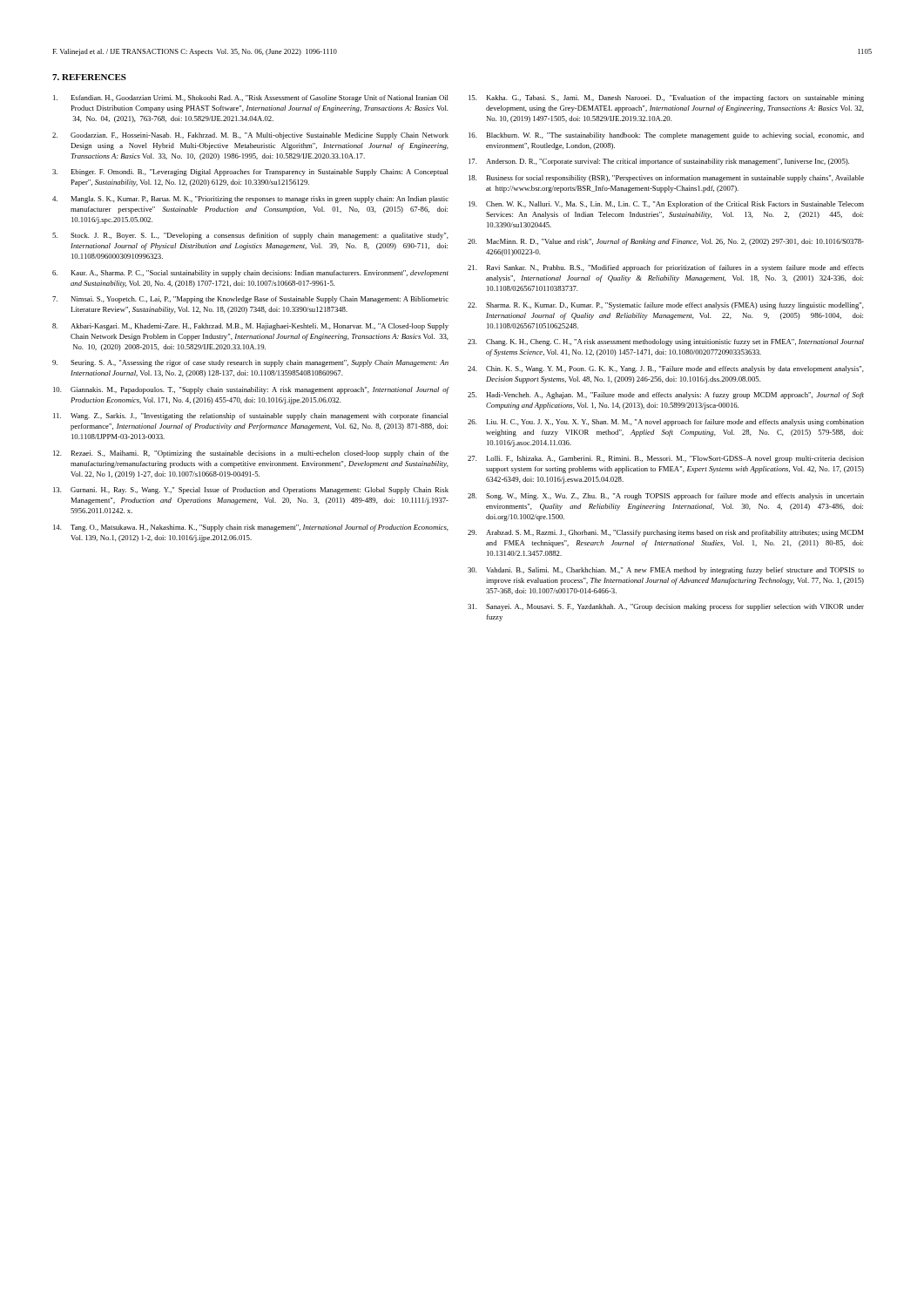Viewport: 924px width, 1307px height.
Task: Navigate to the text starting "9. Seuring. S."
Action: tap(250, 368)
